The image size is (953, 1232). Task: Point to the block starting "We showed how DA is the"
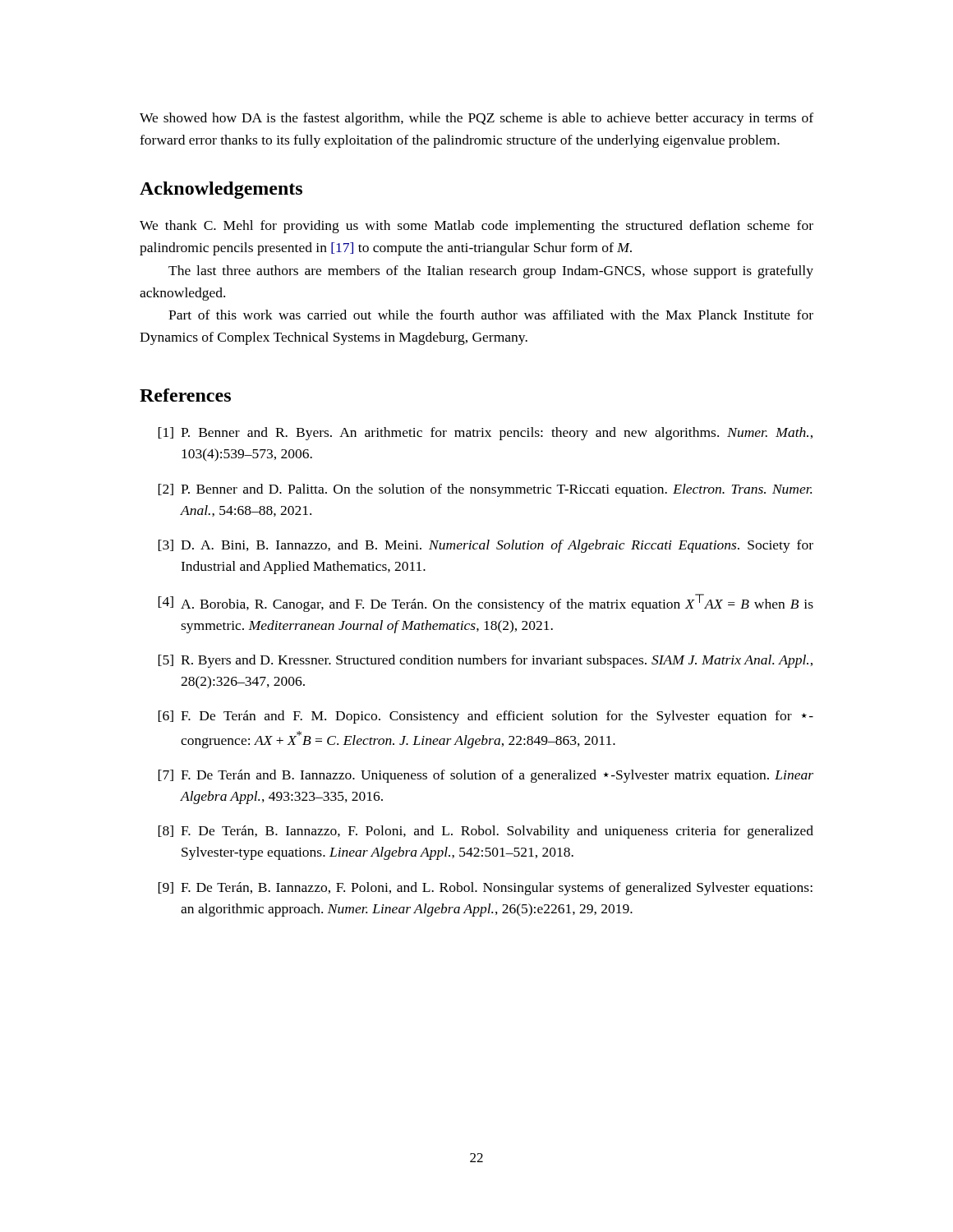[x=476, y=129]
